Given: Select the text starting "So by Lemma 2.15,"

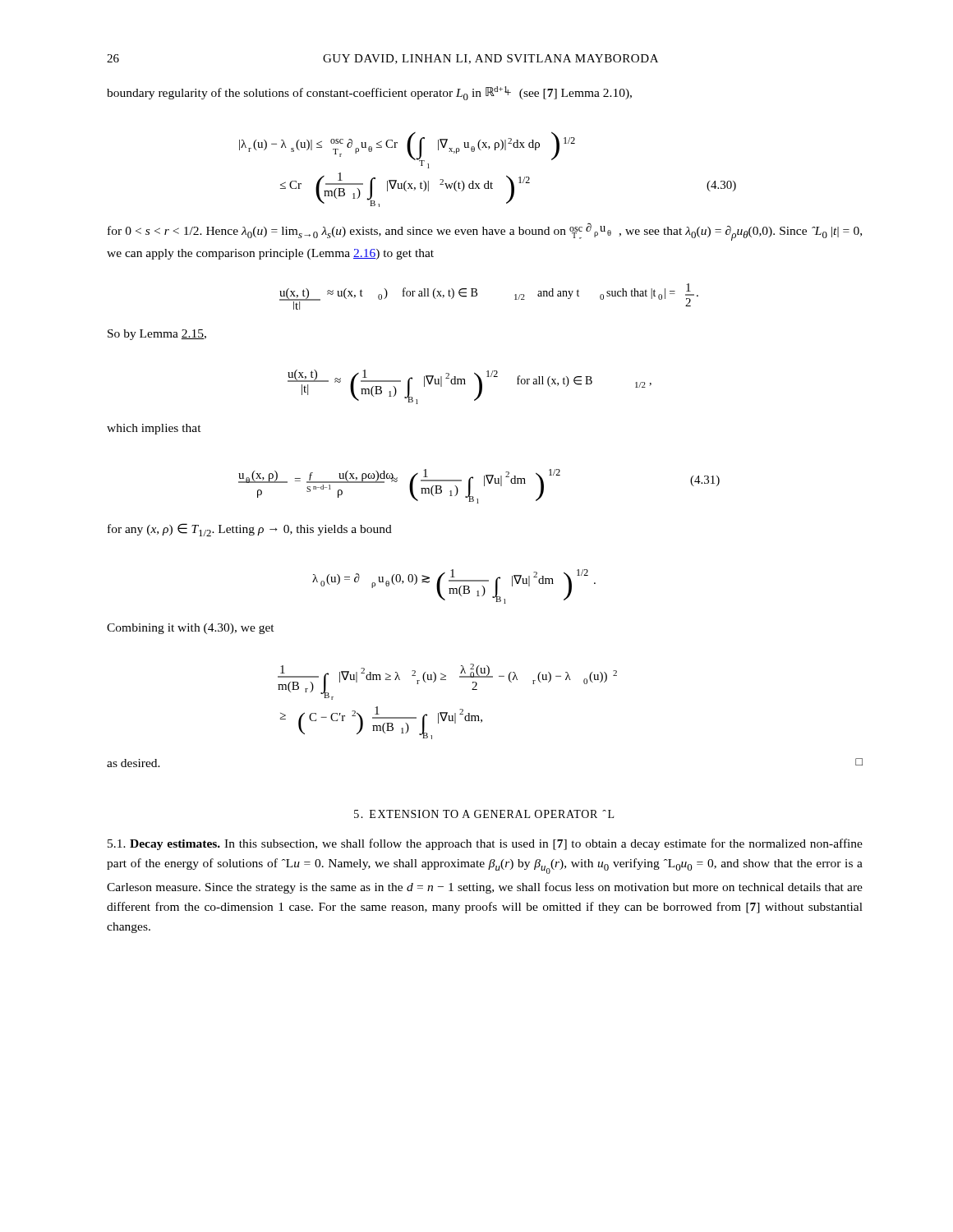Looking at the screenshot, I should click(x=157, y=335).
